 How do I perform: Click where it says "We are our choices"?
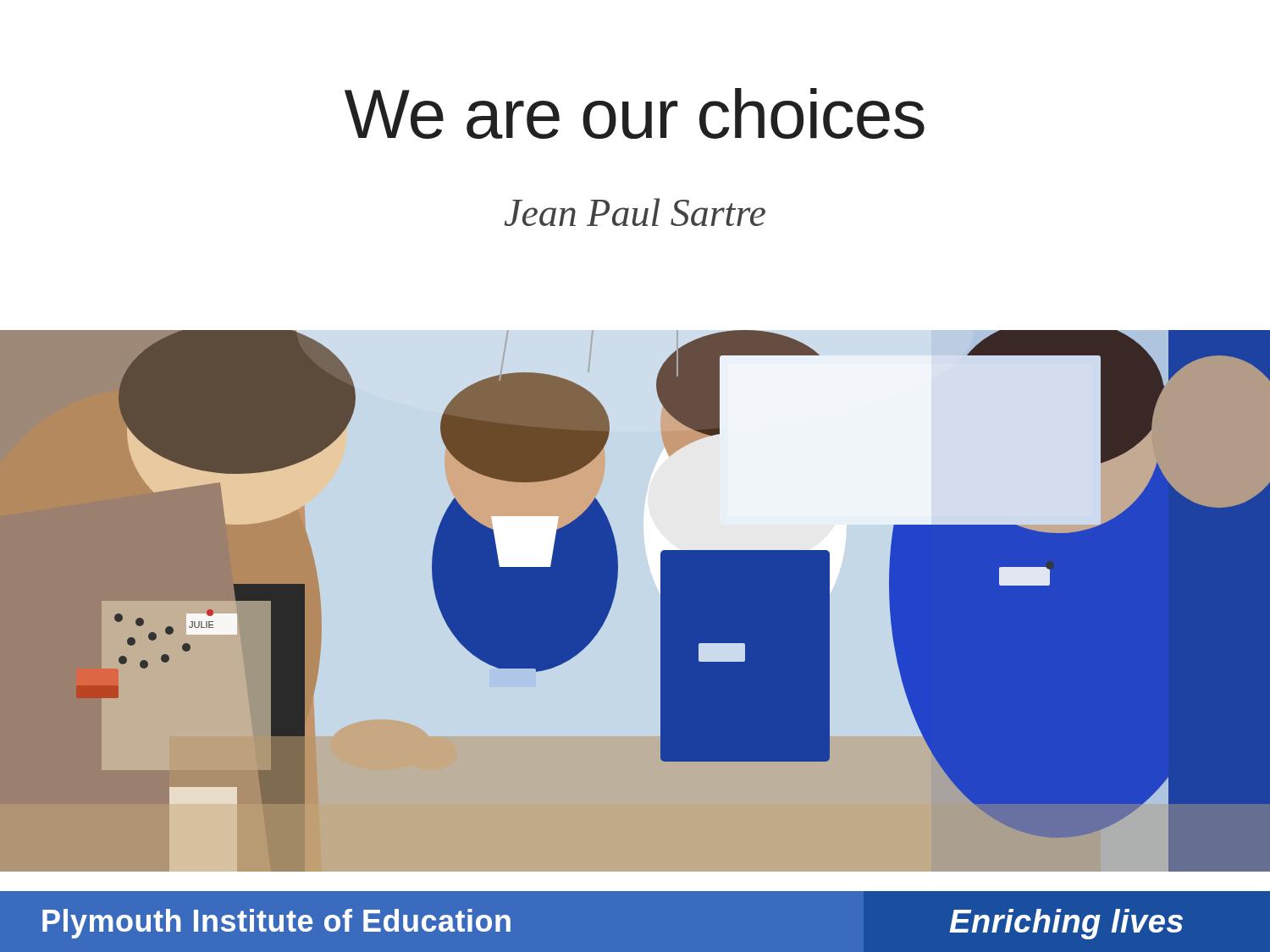click(x=635, y=114)
